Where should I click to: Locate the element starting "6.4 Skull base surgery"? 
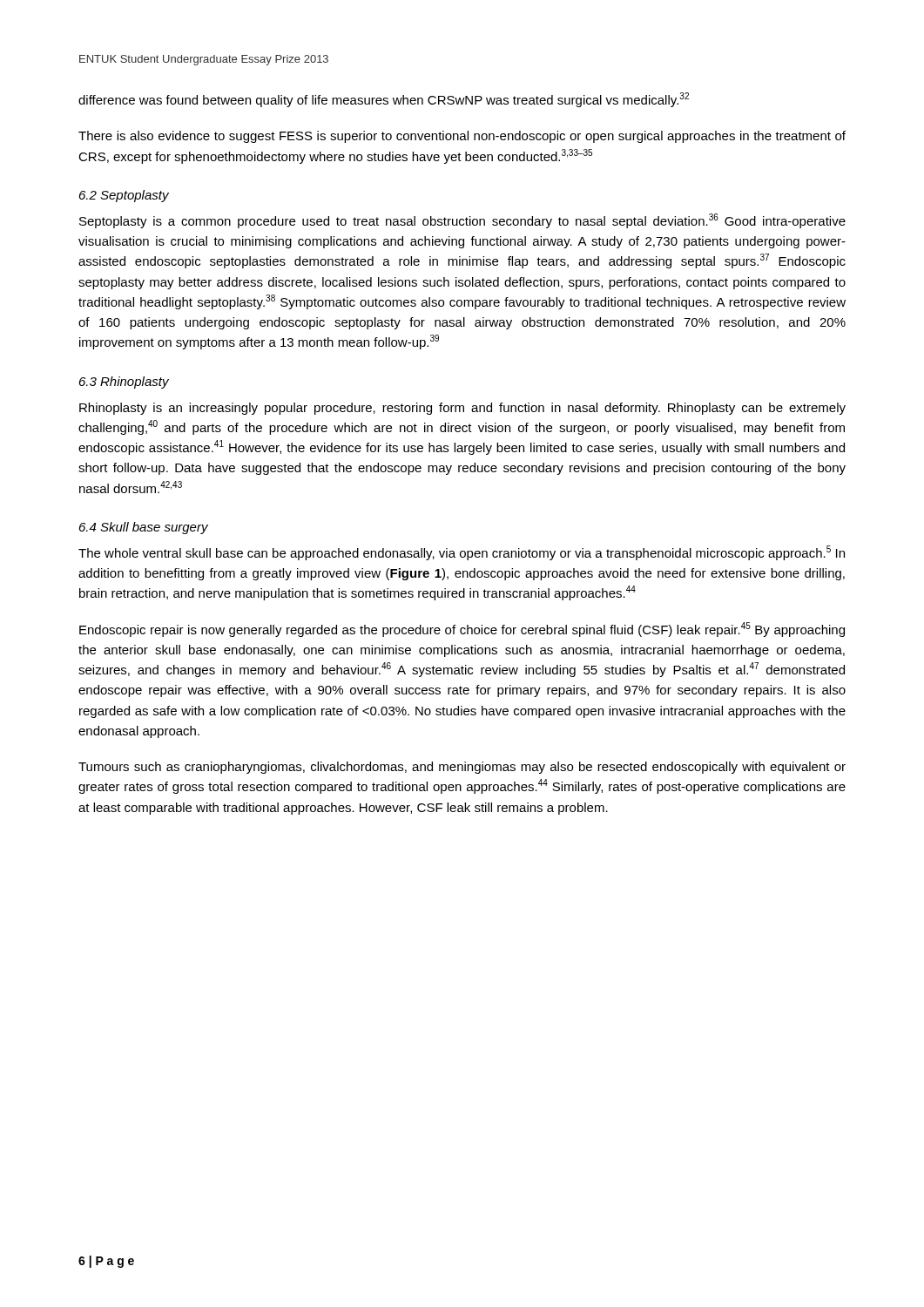143,527
